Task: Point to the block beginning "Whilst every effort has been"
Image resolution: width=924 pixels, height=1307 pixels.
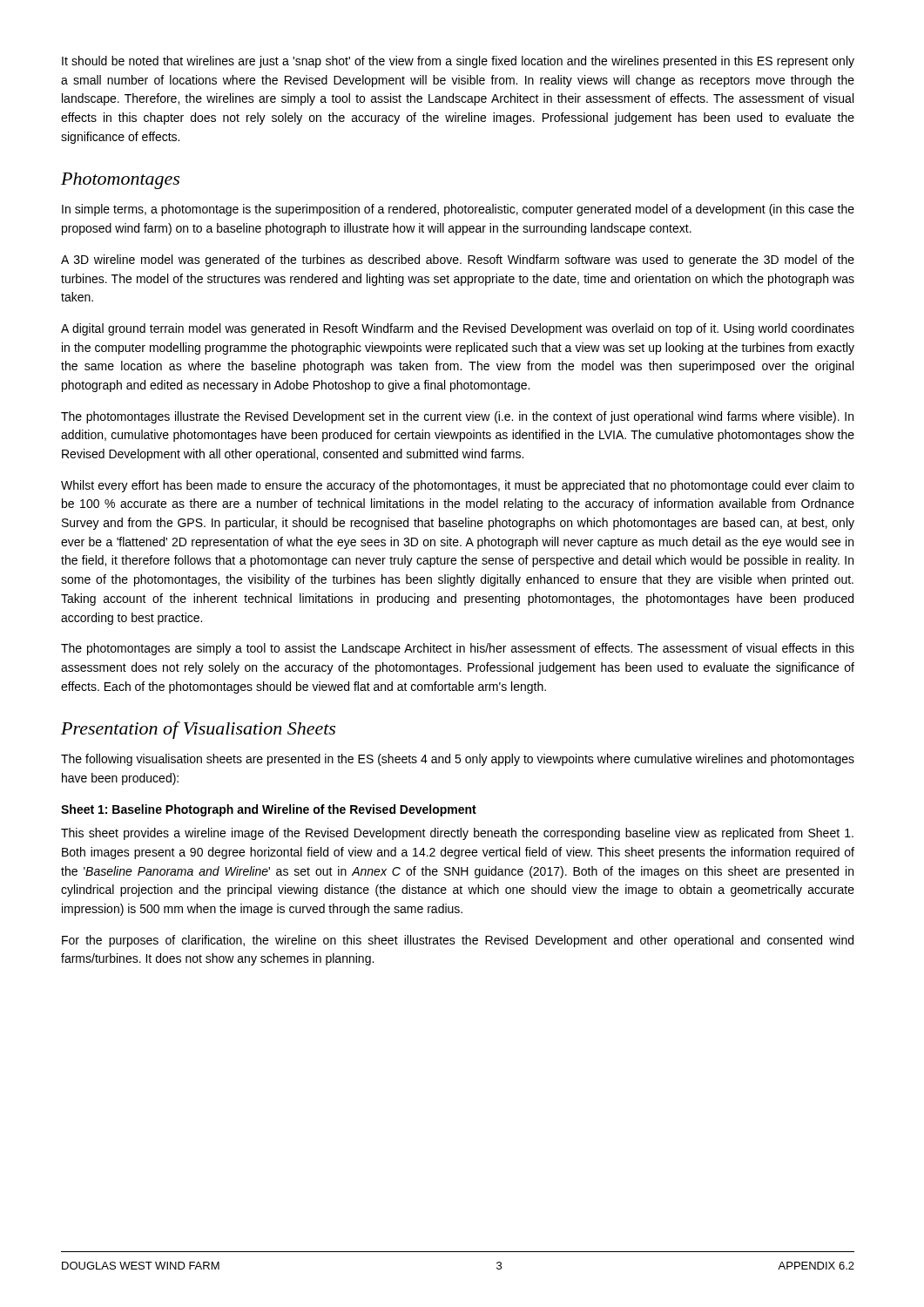Action: (x=458, y=551)
